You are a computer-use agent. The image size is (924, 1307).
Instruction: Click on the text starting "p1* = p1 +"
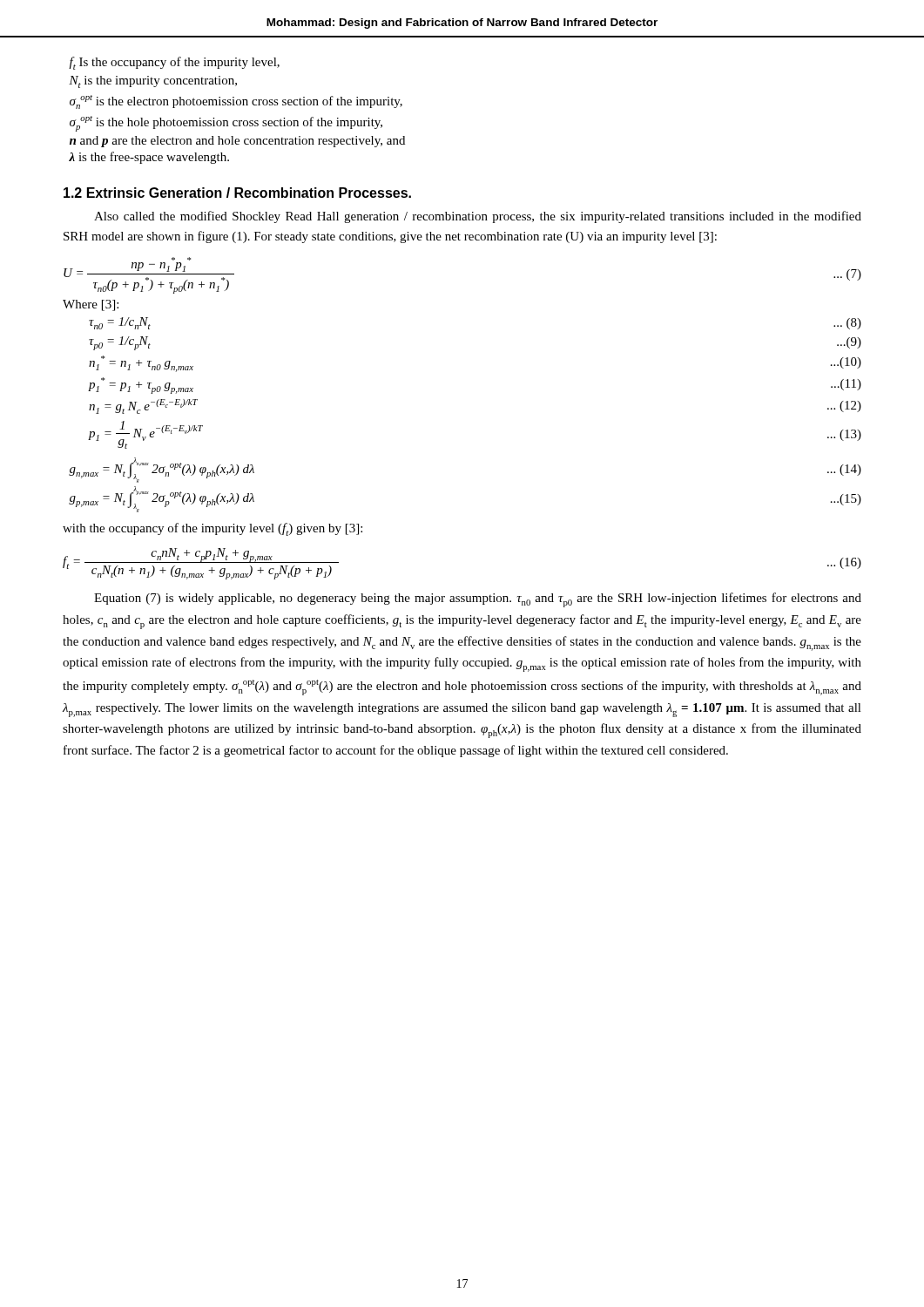click(x=154, y=388)
